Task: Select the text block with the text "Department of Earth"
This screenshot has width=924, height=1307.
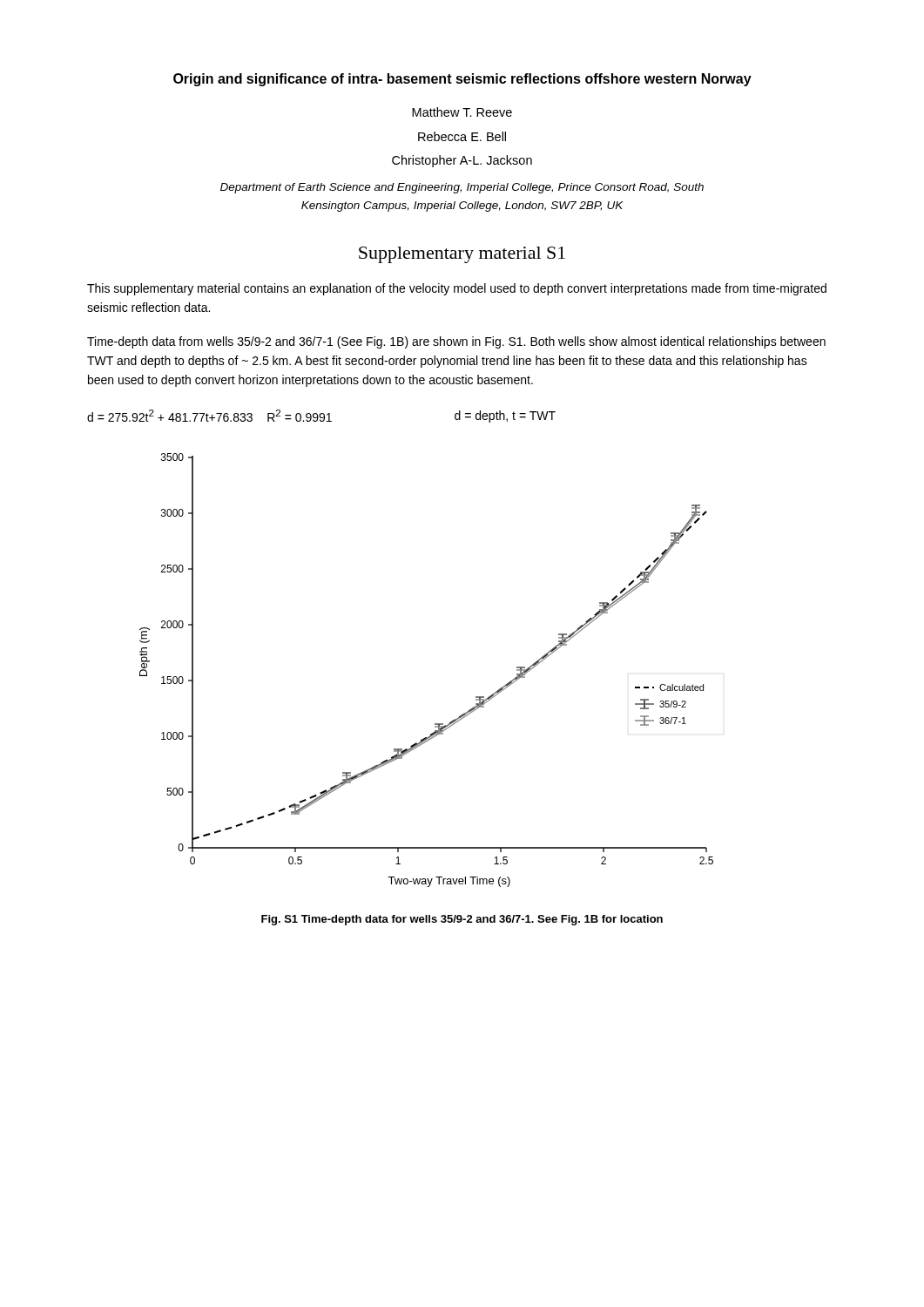Action: coord(462,196)
